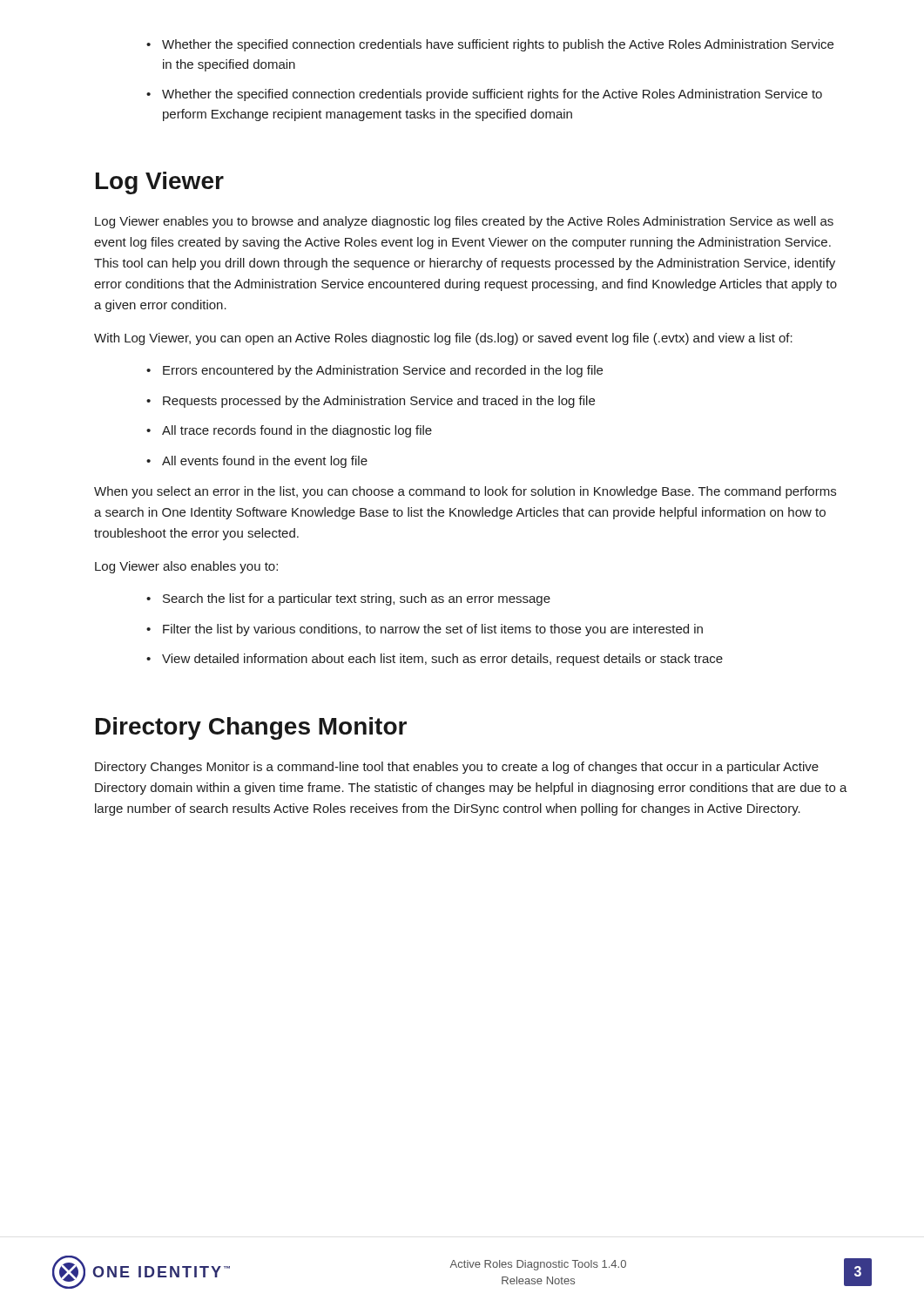Locate the text block starting "All trace records found in the diagnostic"
Image resolution: width=924 pixels, height=1307 pixels.
click(x=297, y=430)
